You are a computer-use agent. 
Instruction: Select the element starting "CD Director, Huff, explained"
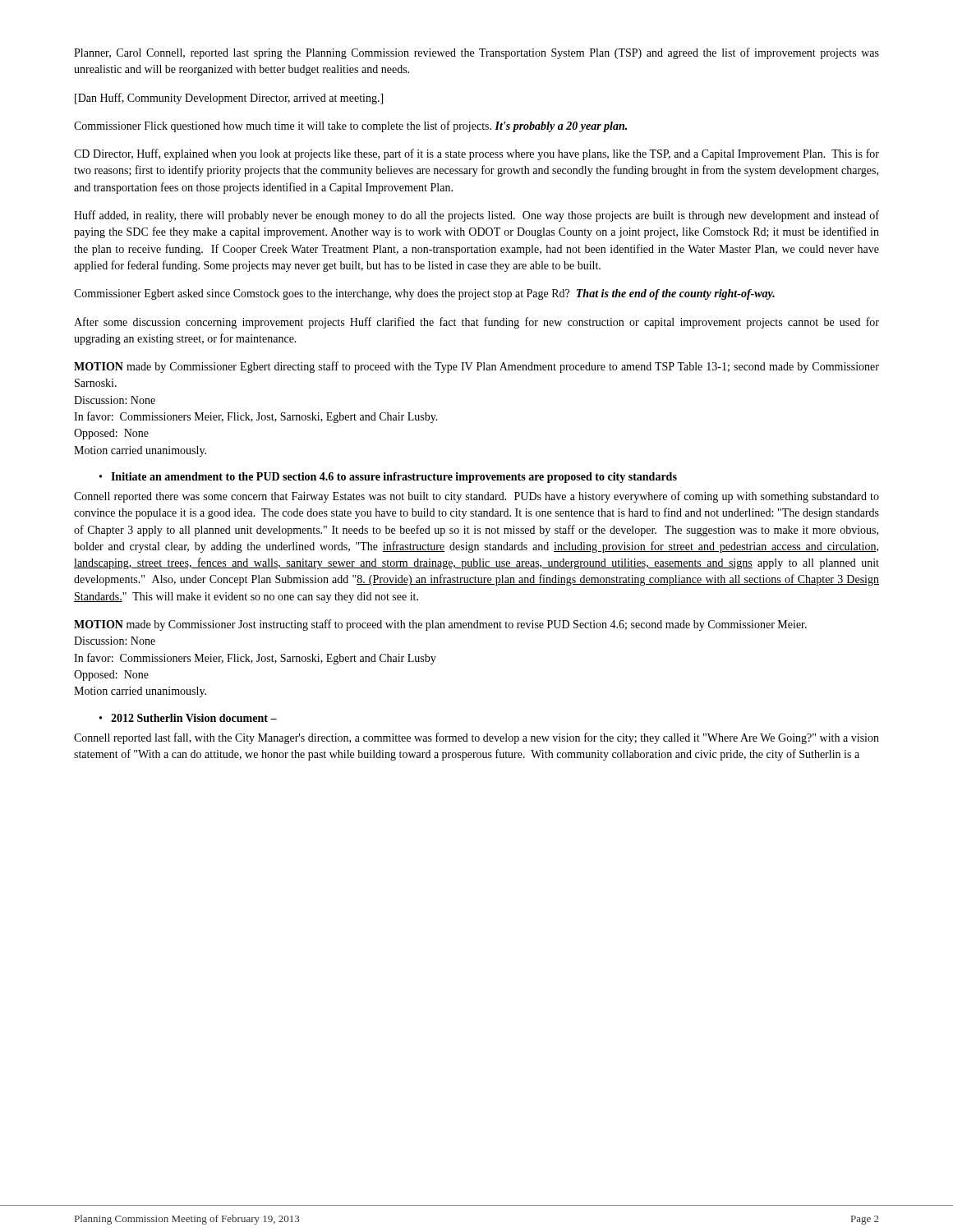tap(476, 171)
